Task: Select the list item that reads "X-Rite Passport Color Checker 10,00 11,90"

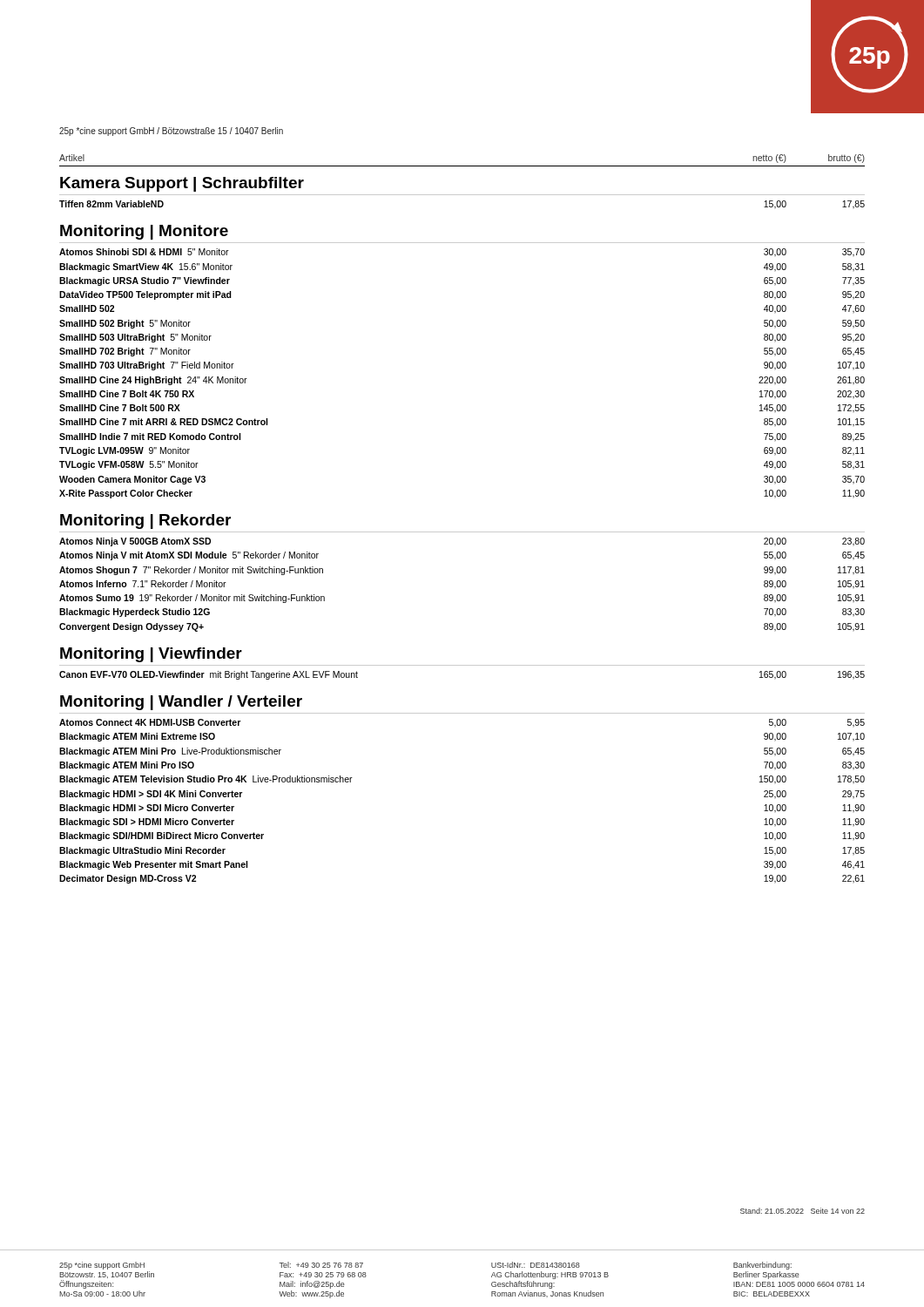Action: [132, 494]
